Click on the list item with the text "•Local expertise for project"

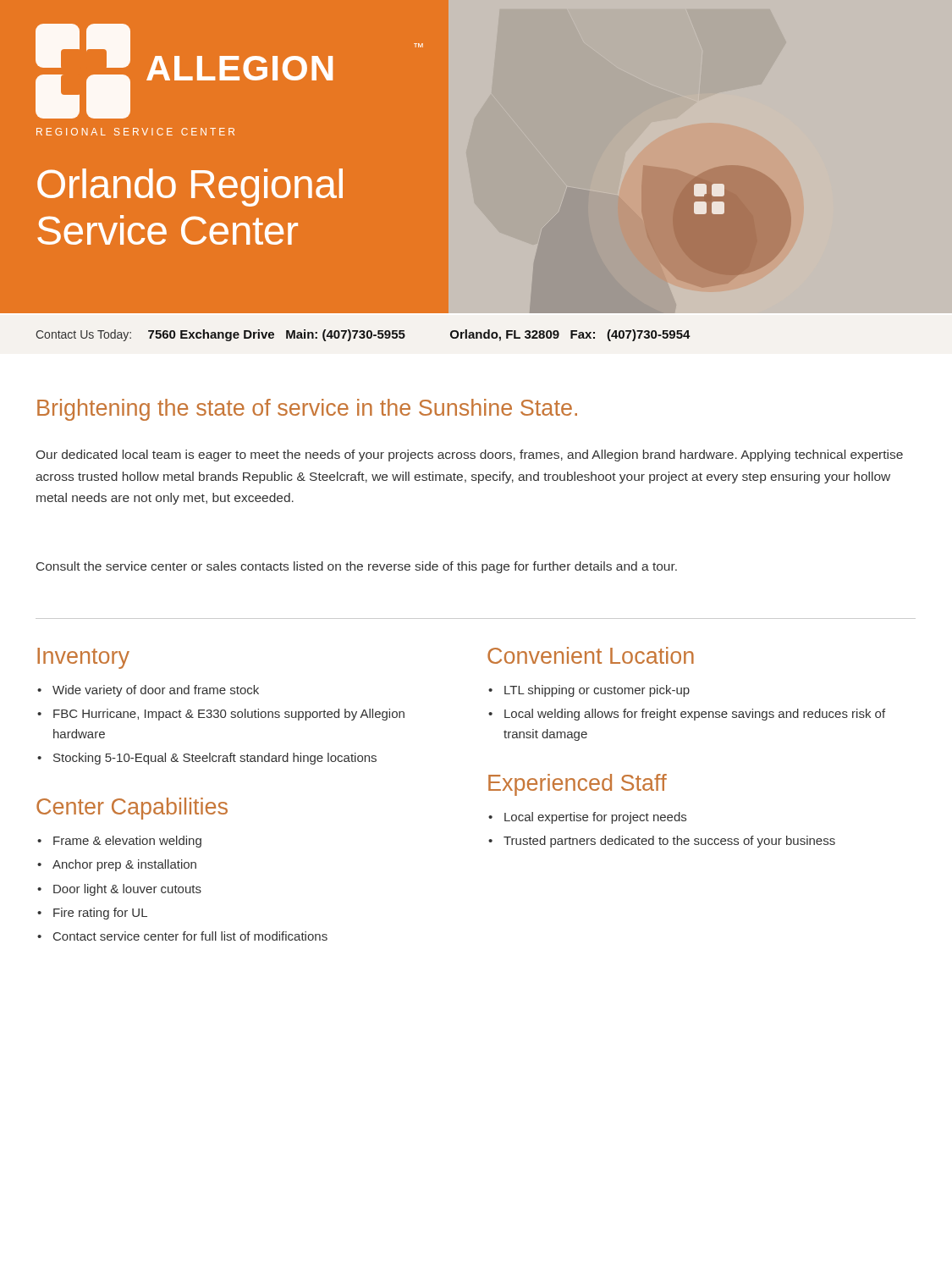(588, 817)
